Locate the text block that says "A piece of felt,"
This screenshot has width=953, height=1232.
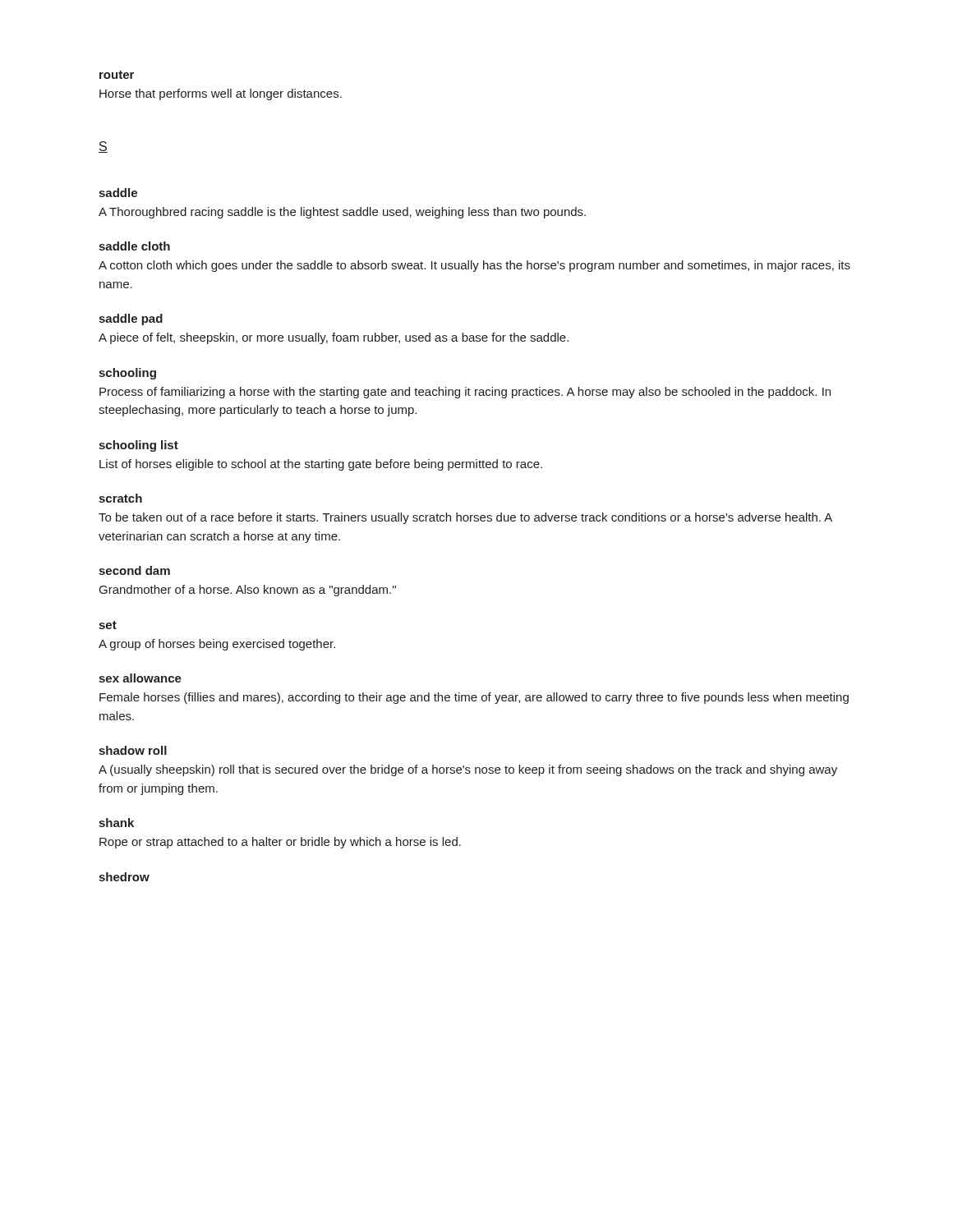[x=476, y=338]
